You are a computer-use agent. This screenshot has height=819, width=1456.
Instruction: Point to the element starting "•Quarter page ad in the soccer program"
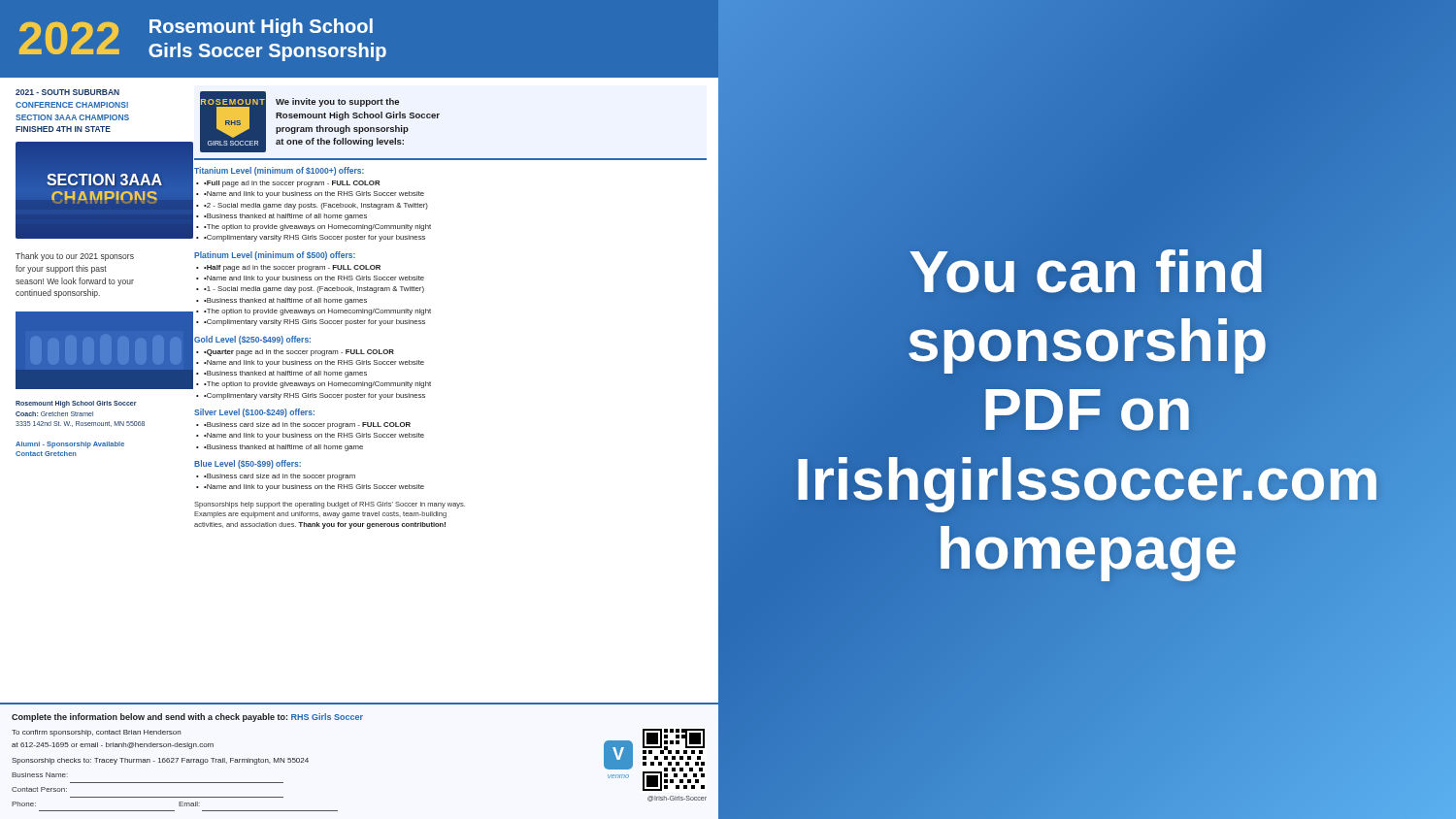(299, 351)
